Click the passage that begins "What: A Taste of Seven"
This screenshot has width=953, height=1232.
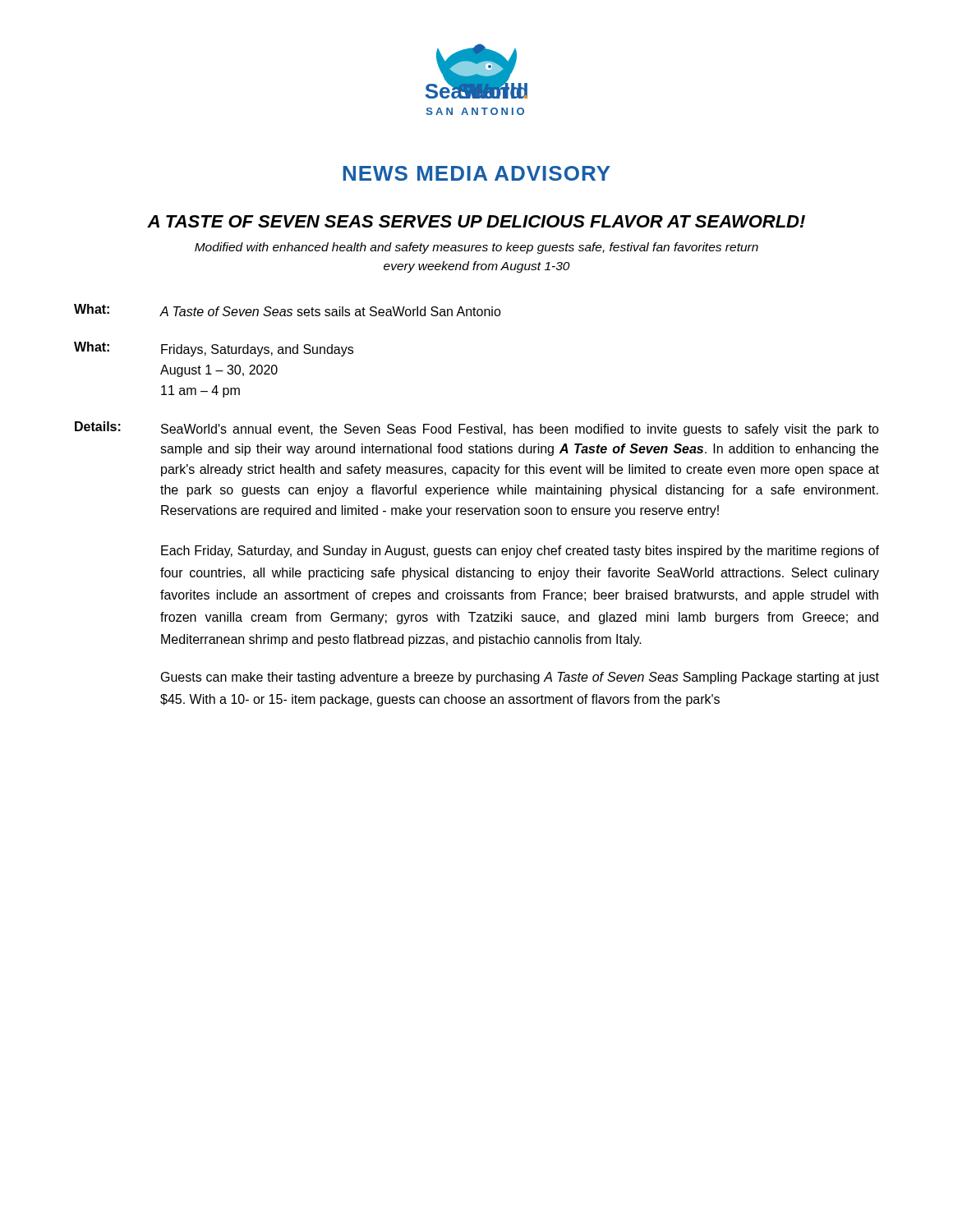pos(287,312)
